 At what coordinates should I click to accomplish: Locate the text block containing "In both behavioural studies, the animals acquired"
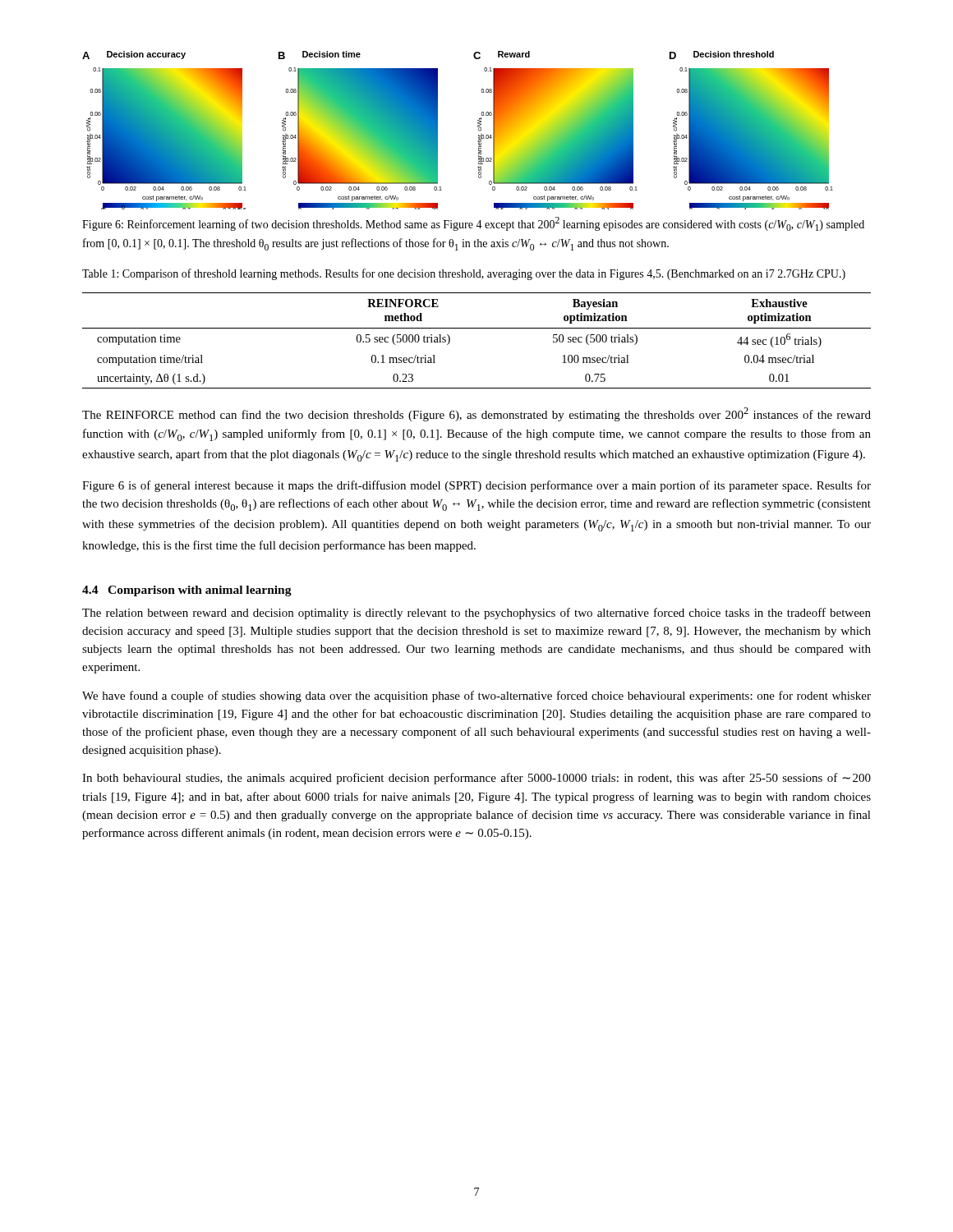(476, 805)
